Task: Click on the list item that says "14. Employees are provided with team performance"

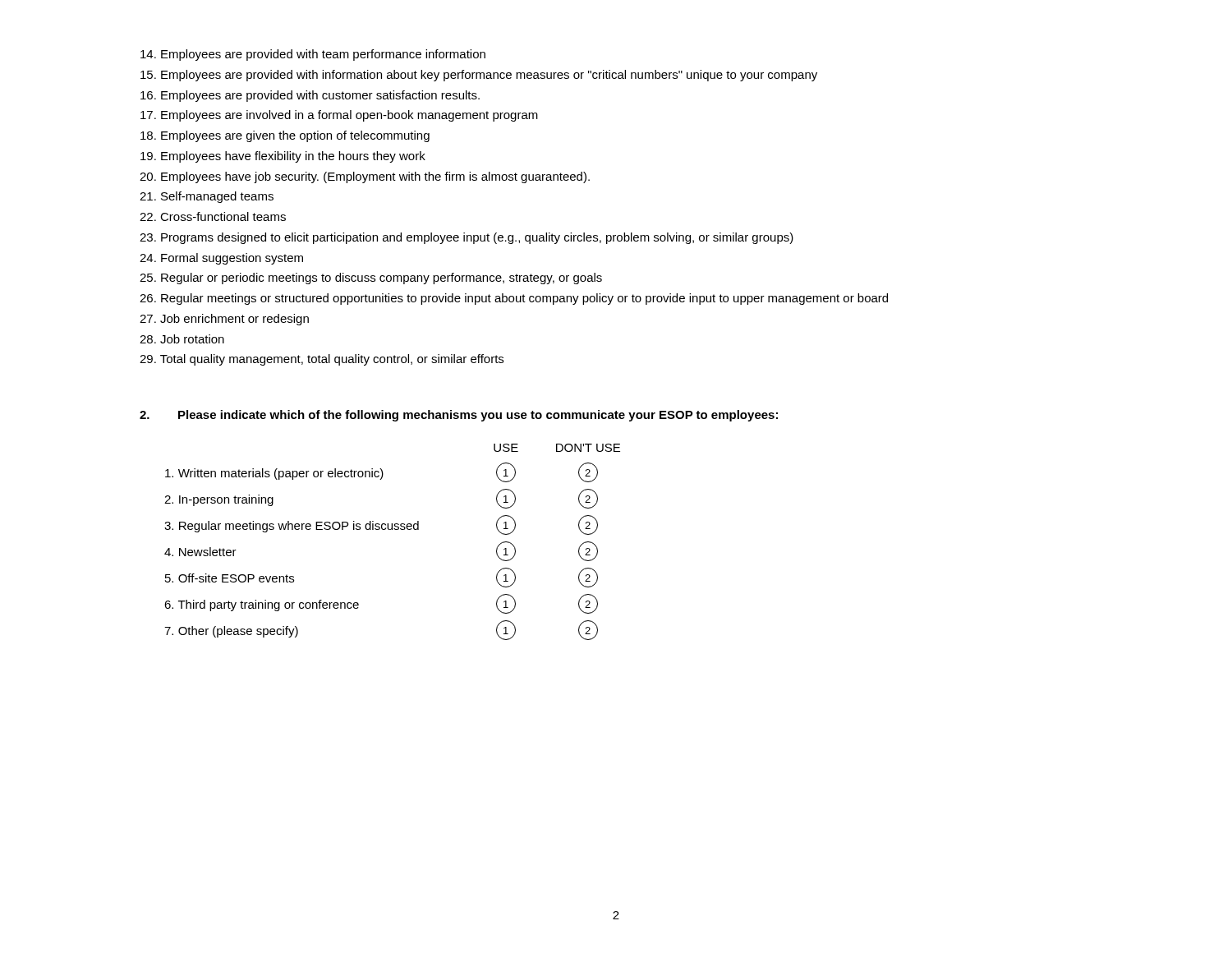Action: (x=313, y=54)
